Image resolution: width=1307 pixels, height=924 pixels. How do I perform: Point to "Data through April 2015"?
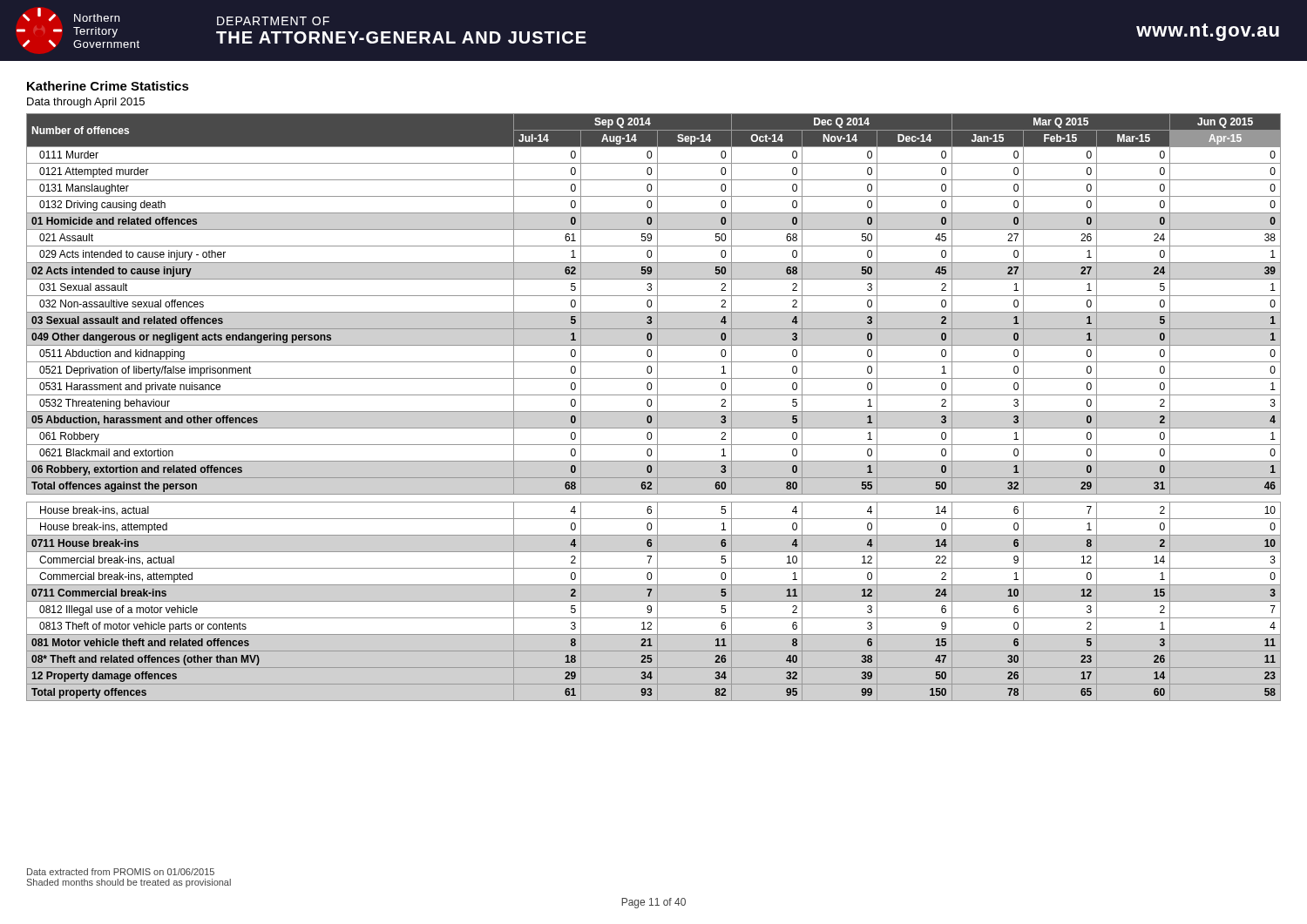click(x=86, y=101)
